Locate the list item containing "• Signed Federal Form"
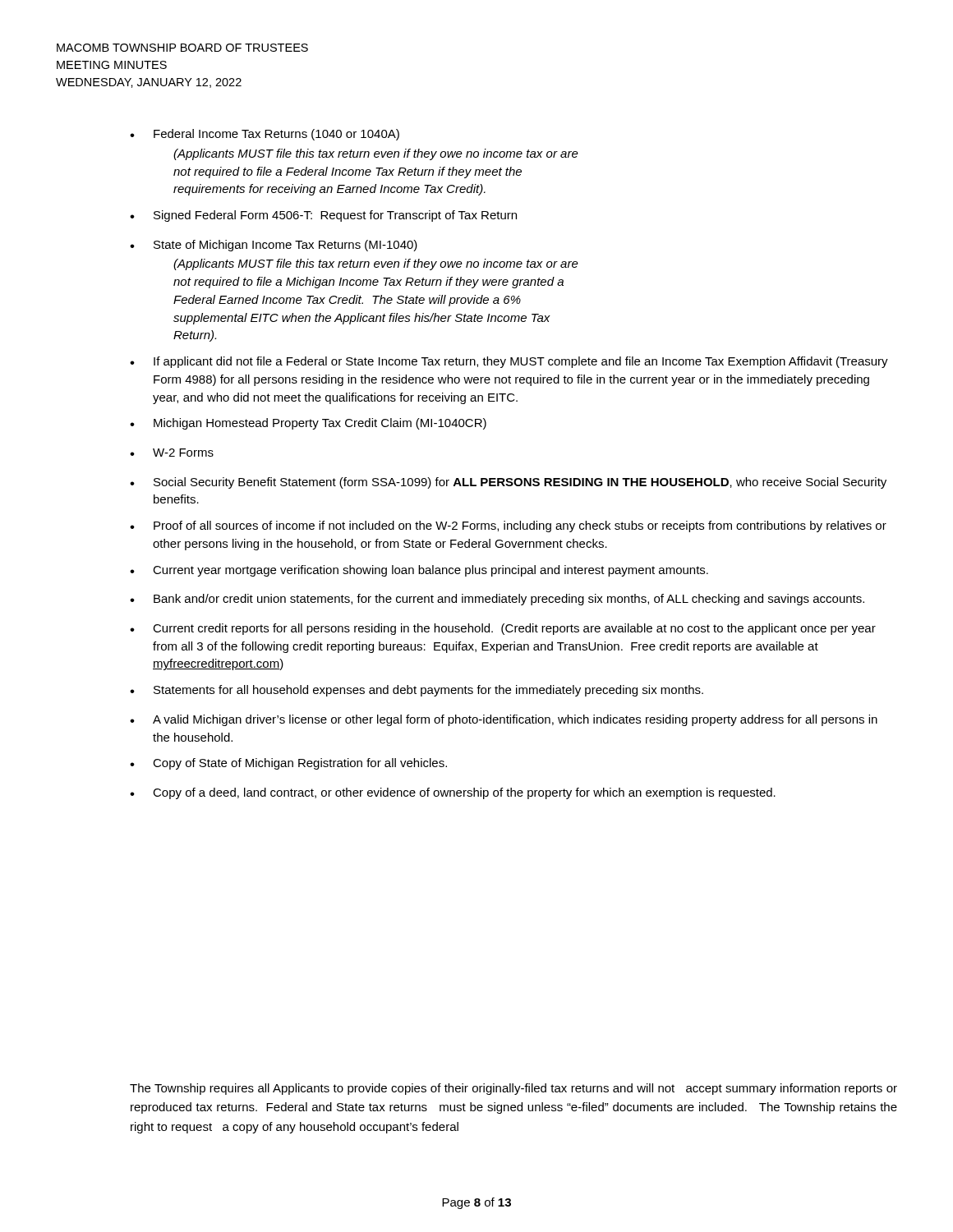The image size is (953, 1232). [x=513, y=217]
